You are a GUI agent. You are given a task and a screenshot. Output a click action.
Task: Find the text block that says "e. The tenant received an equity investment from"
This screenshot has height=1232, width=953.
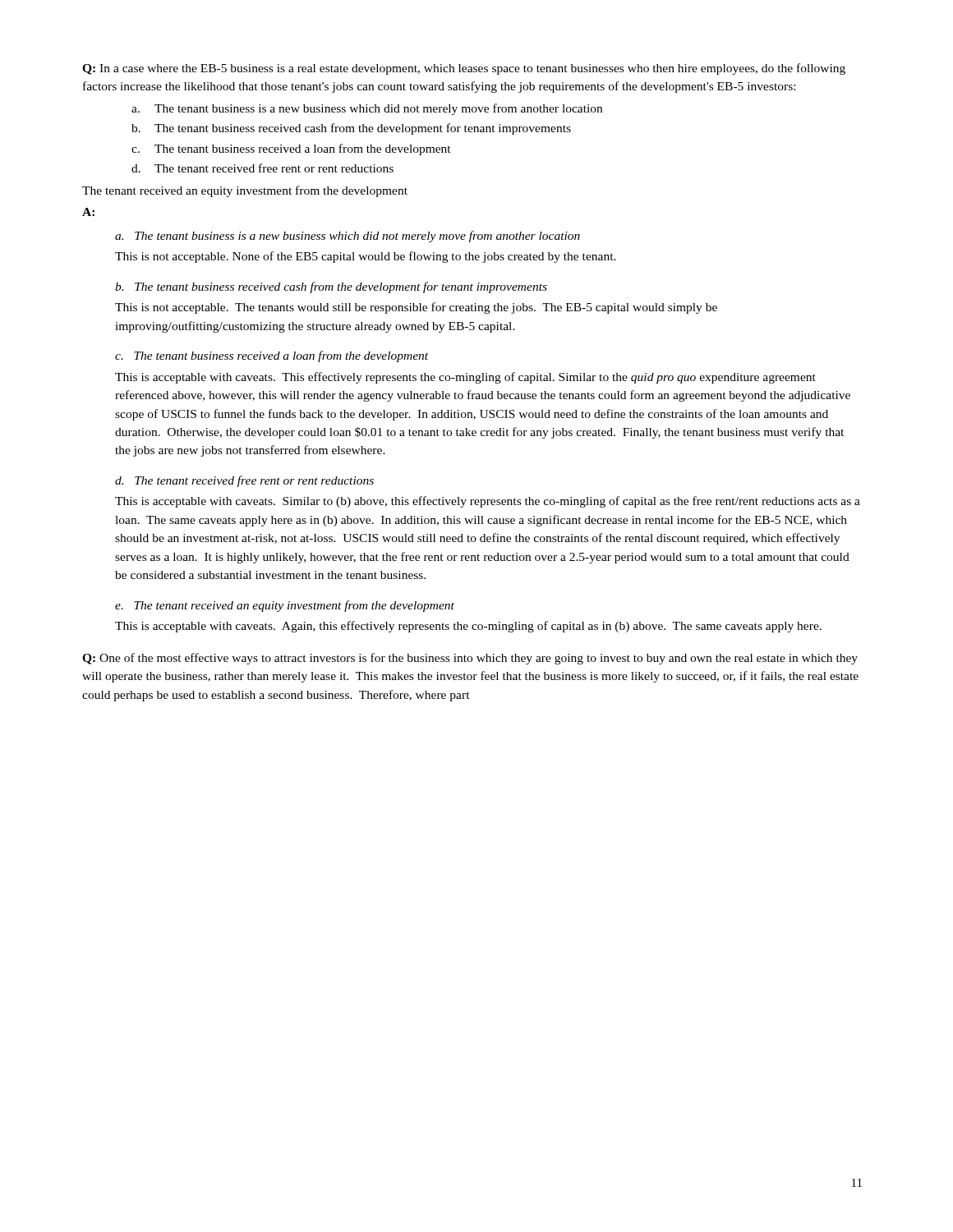coord(489,616)
